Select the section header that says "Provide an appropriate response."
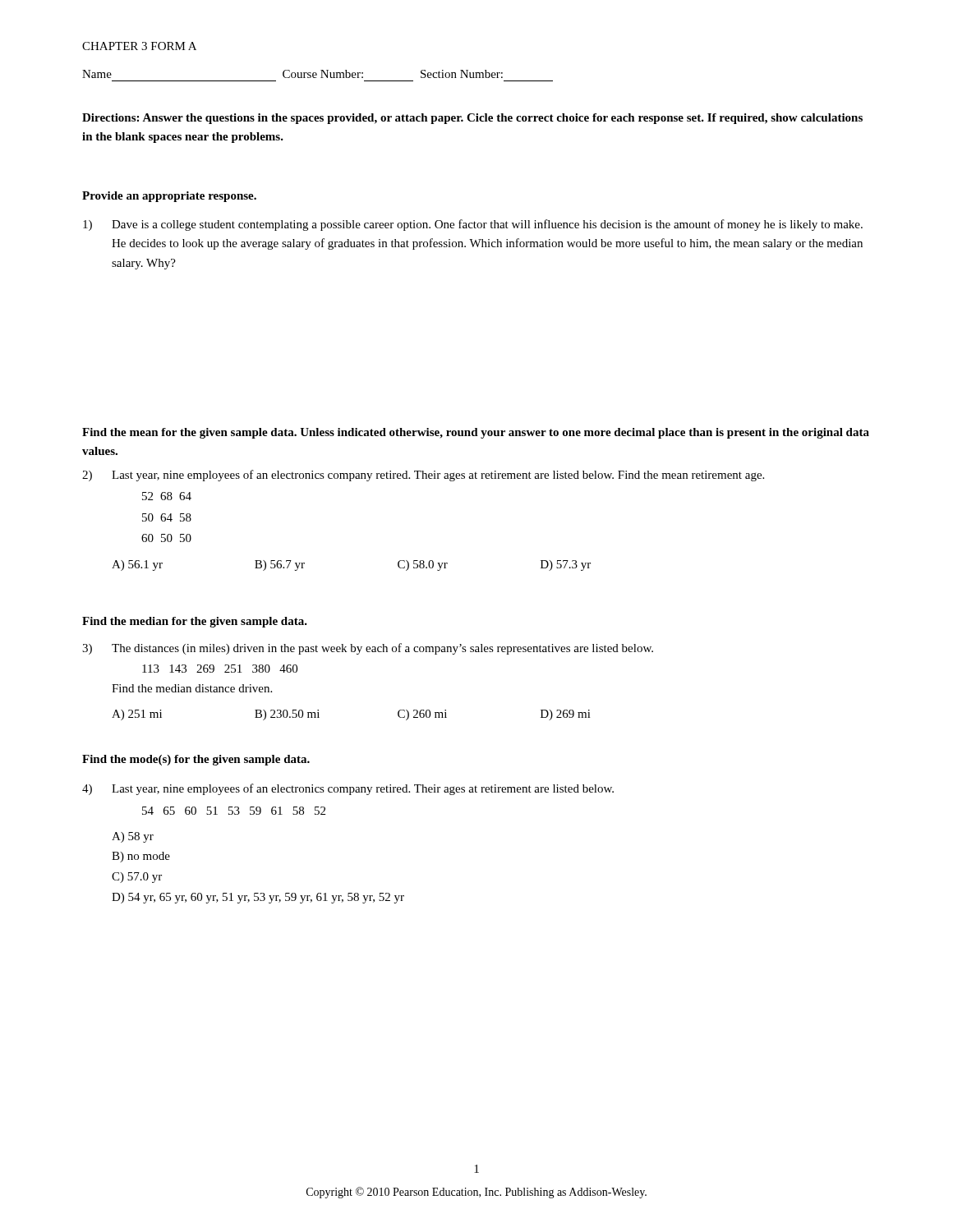The height and width of the screenshot is (1232, 953). point(169,195)
